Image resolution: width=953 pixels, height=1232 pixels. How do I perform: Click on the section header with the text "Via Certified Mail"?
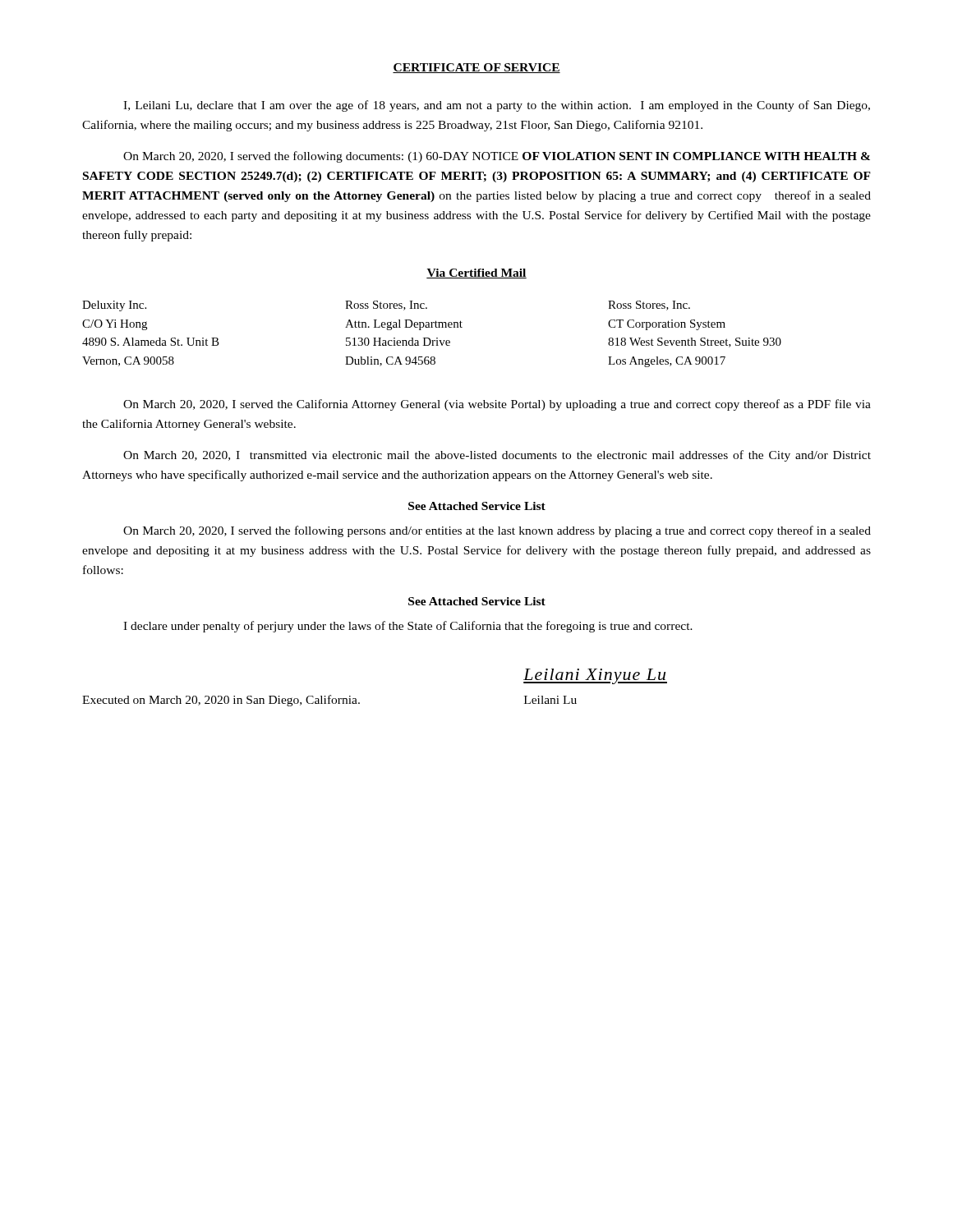click(476, 272)
